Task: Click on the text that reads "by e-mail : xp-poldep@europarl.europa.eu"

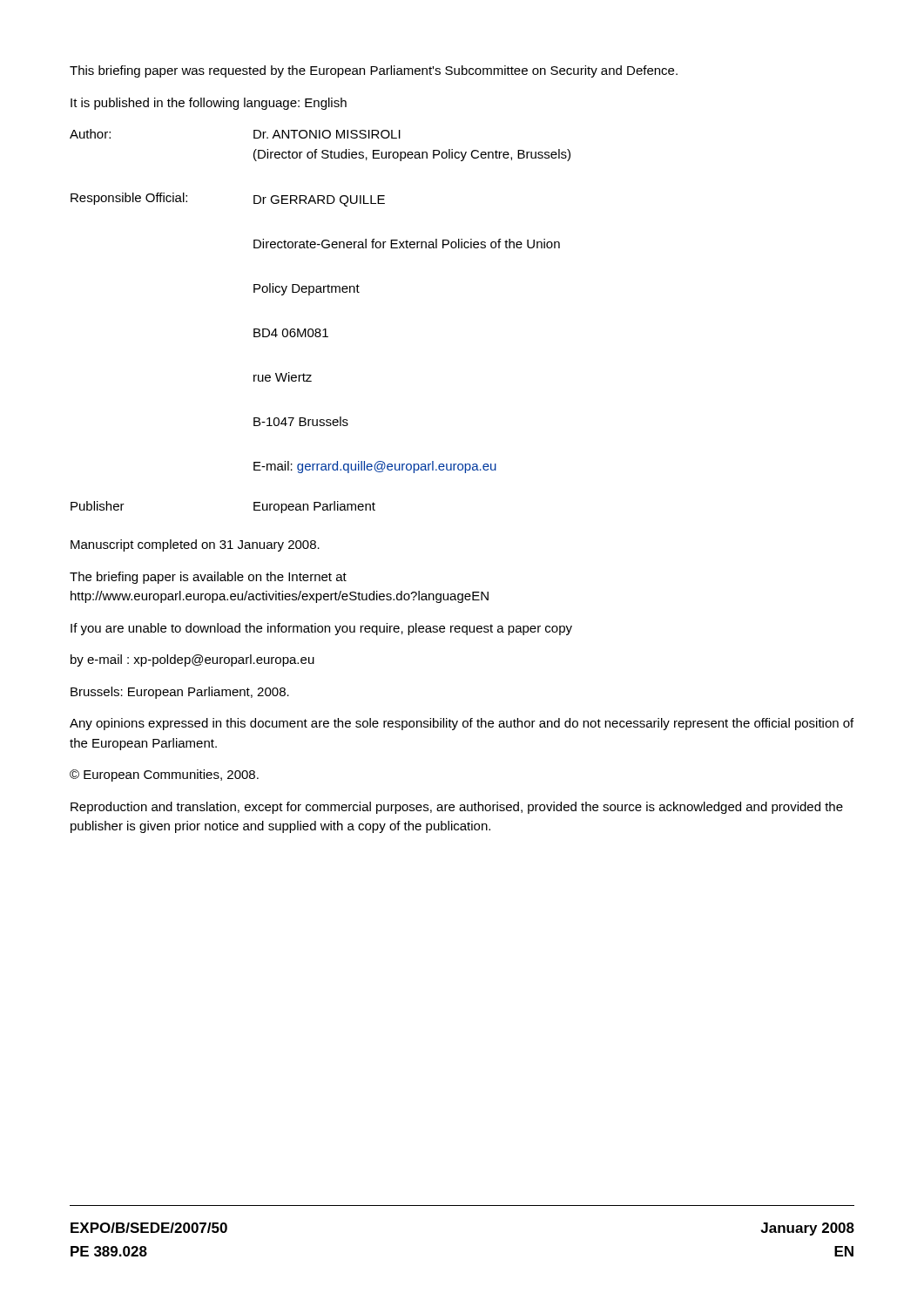Action: click(x=192, y=659)
